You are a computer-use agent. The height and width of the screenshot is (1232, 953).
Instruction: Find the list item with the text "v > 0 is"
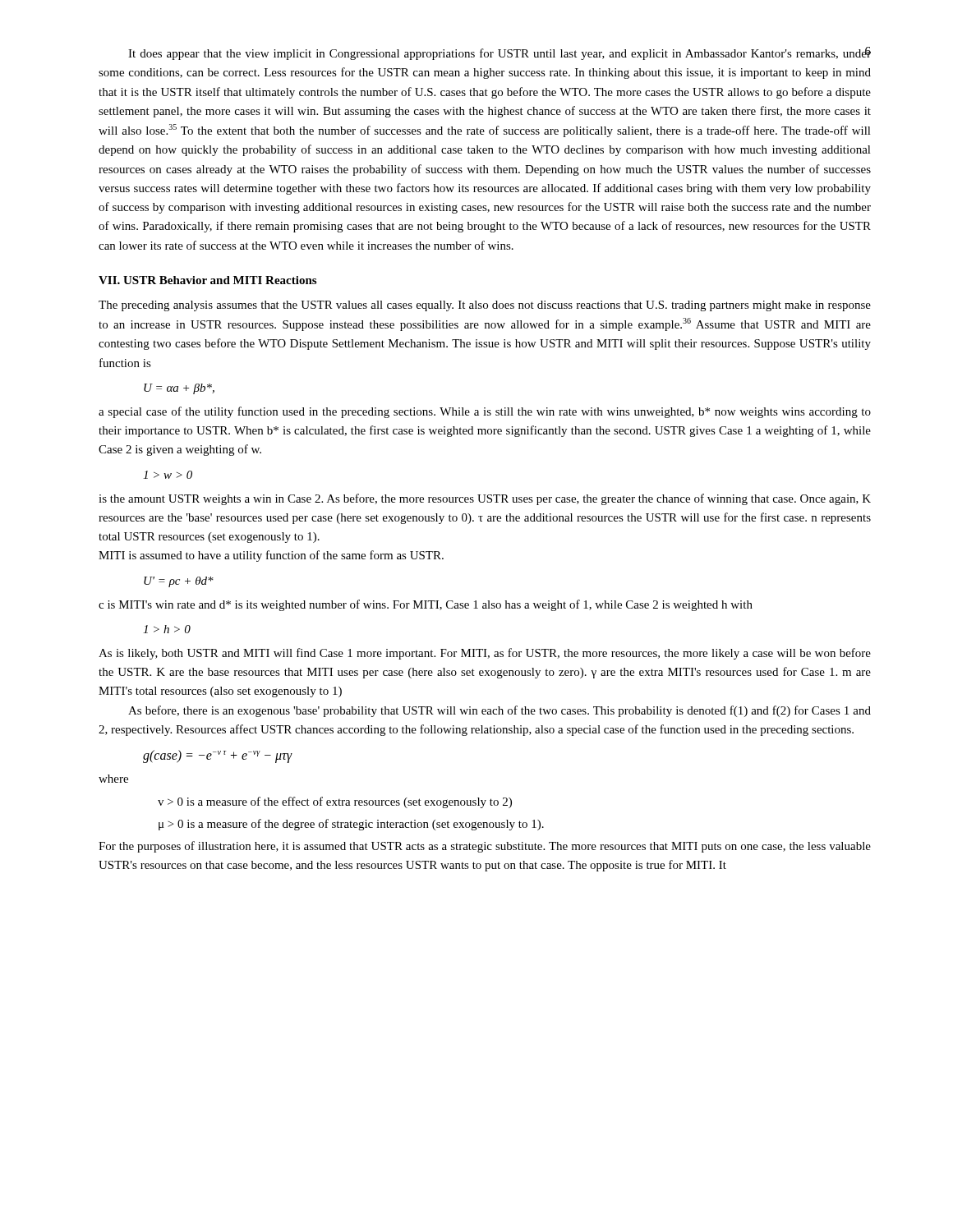(335, 801)
